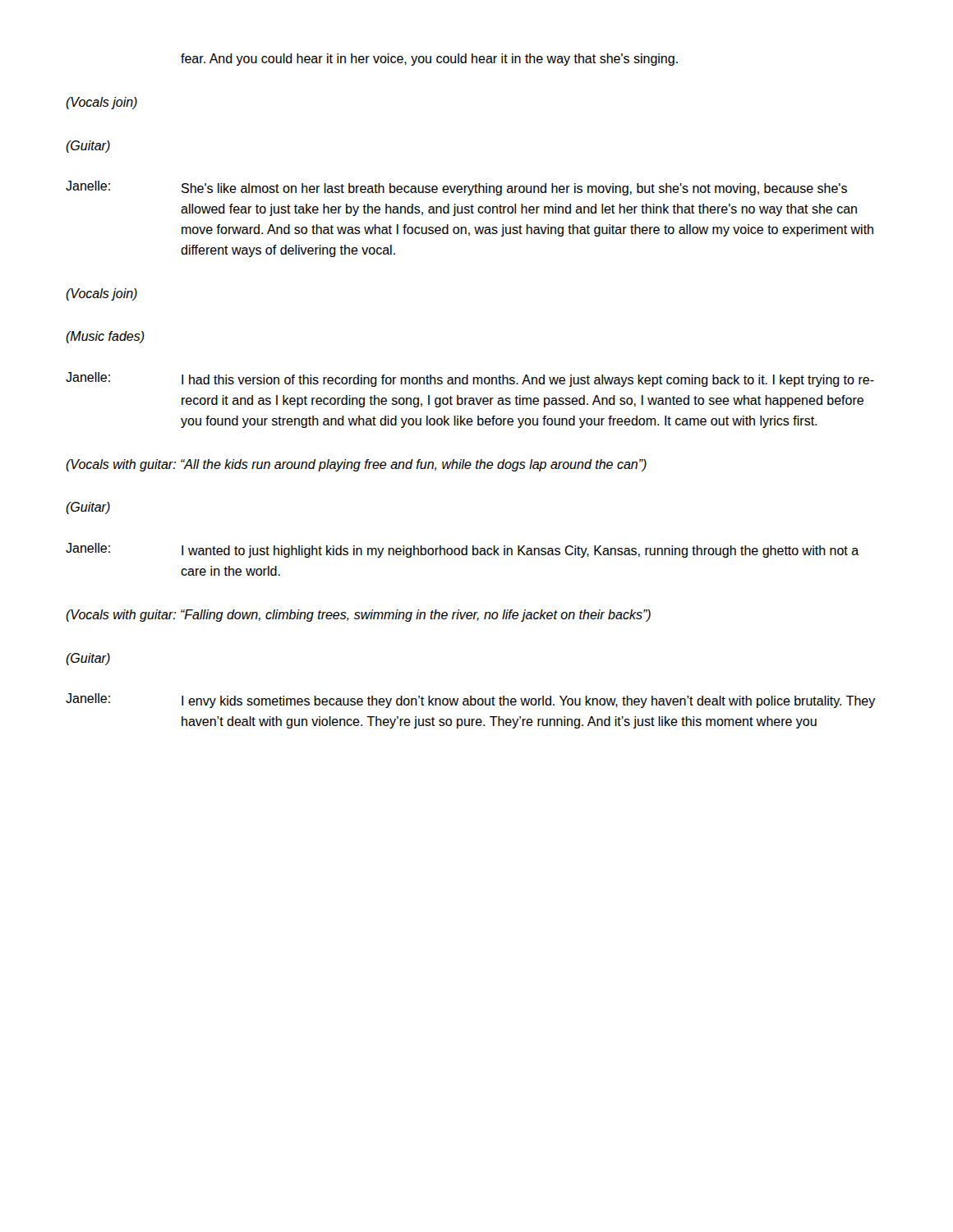Screen dimensions: 1232x953
Task: Find the text block that says "fear. And you could hear"
Action: [x=534, y=59]
